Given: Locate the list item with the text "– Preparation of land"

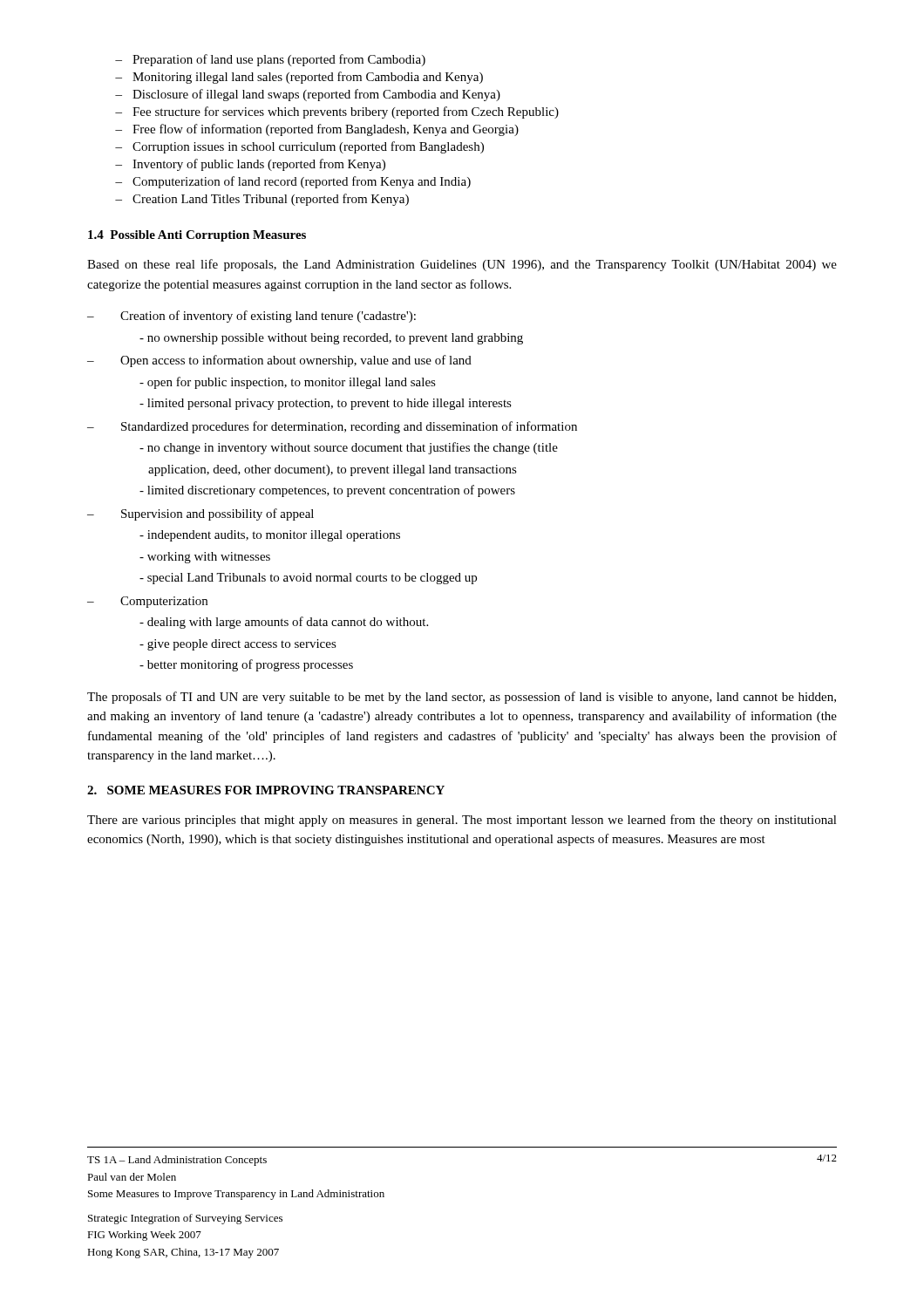Looking at the screenshot, I should pos(270,60).
